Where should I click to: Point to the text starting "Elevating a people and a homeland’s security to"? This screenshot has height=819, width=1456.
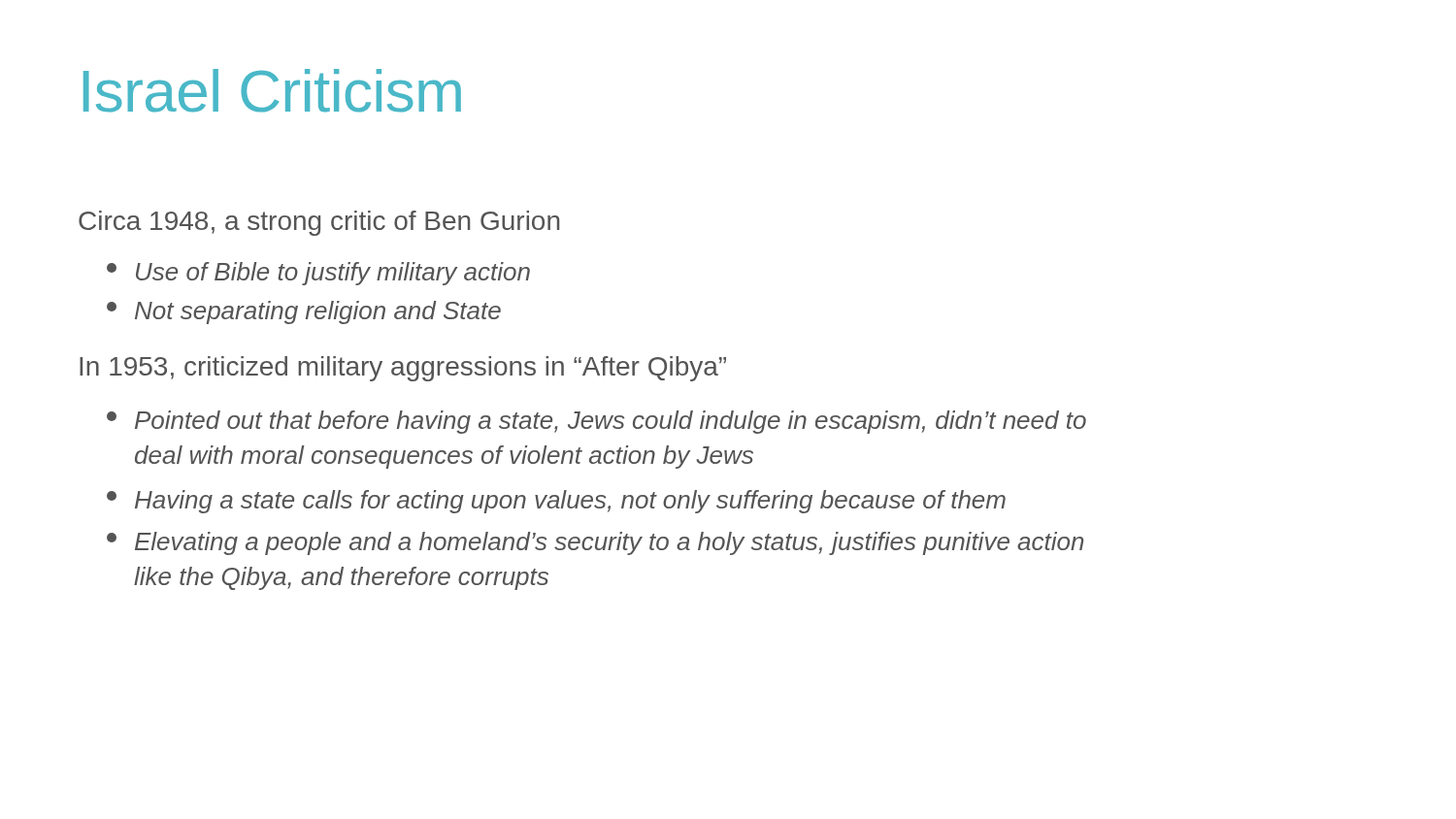point(616,559)
